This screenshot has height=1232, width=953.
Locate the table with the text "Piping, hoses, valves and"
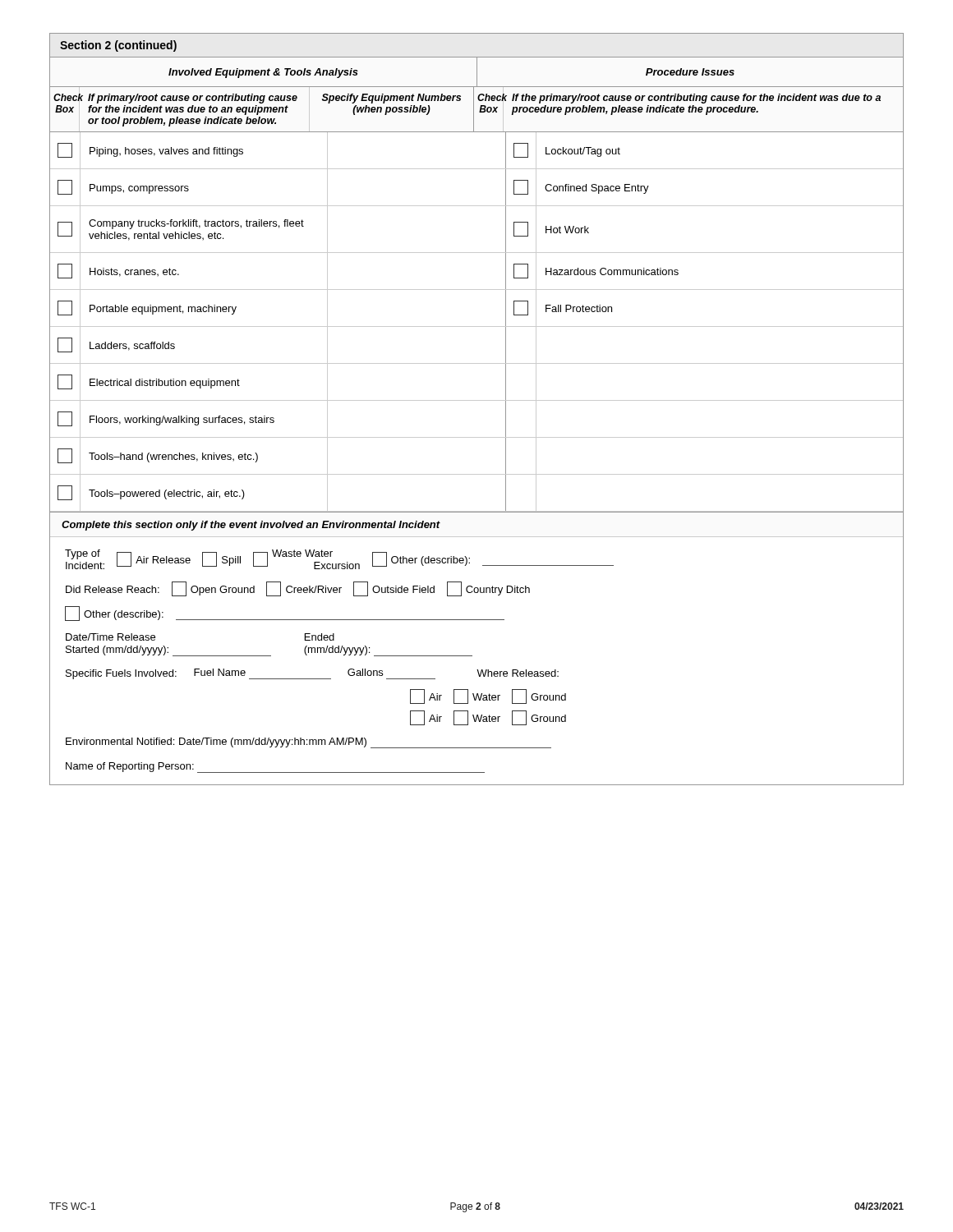pyautogui.click(x=476, y=322)
